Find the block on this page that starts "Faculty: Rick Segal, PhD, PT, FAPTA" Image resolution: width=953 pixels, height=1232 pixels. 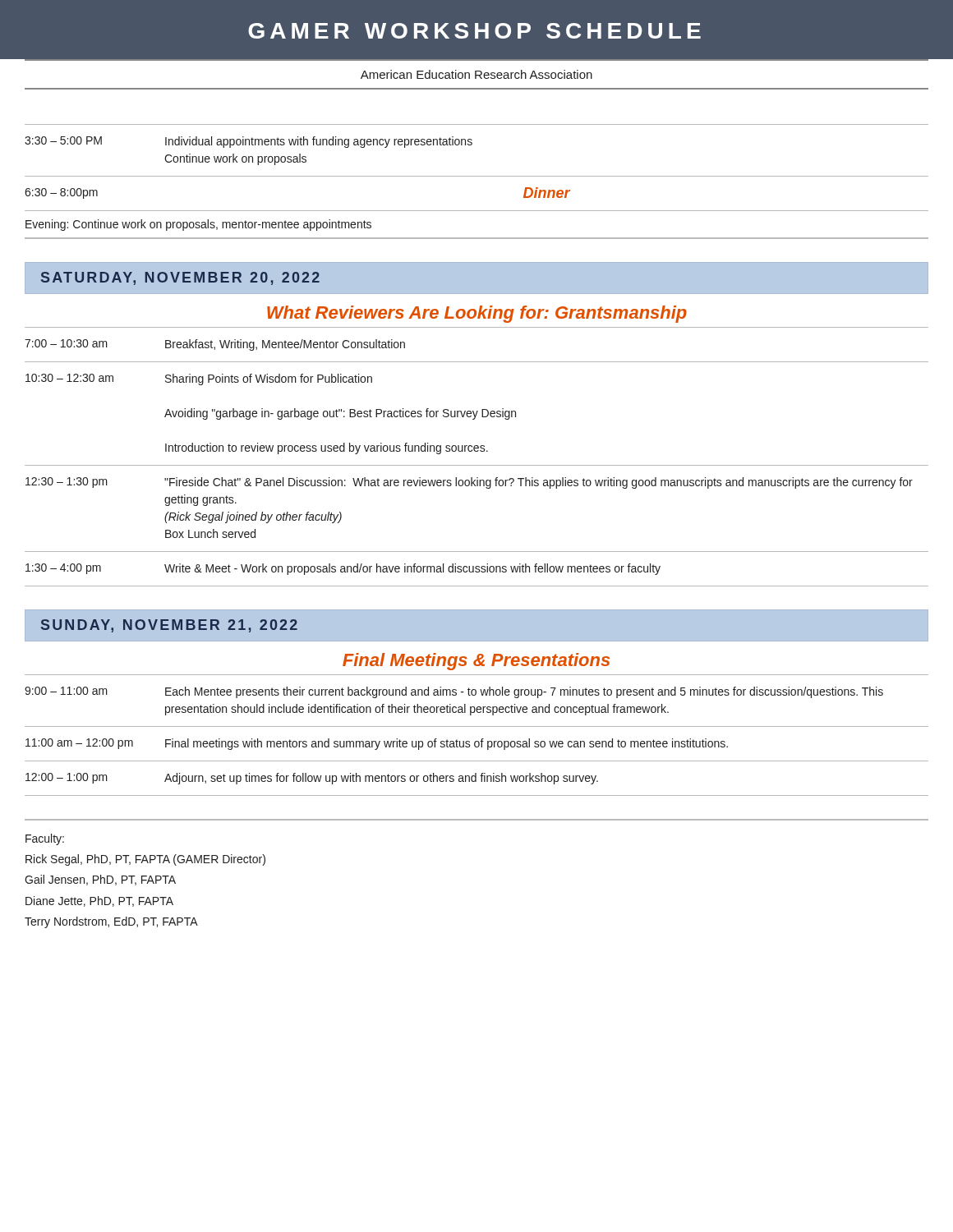pos(145,880)
